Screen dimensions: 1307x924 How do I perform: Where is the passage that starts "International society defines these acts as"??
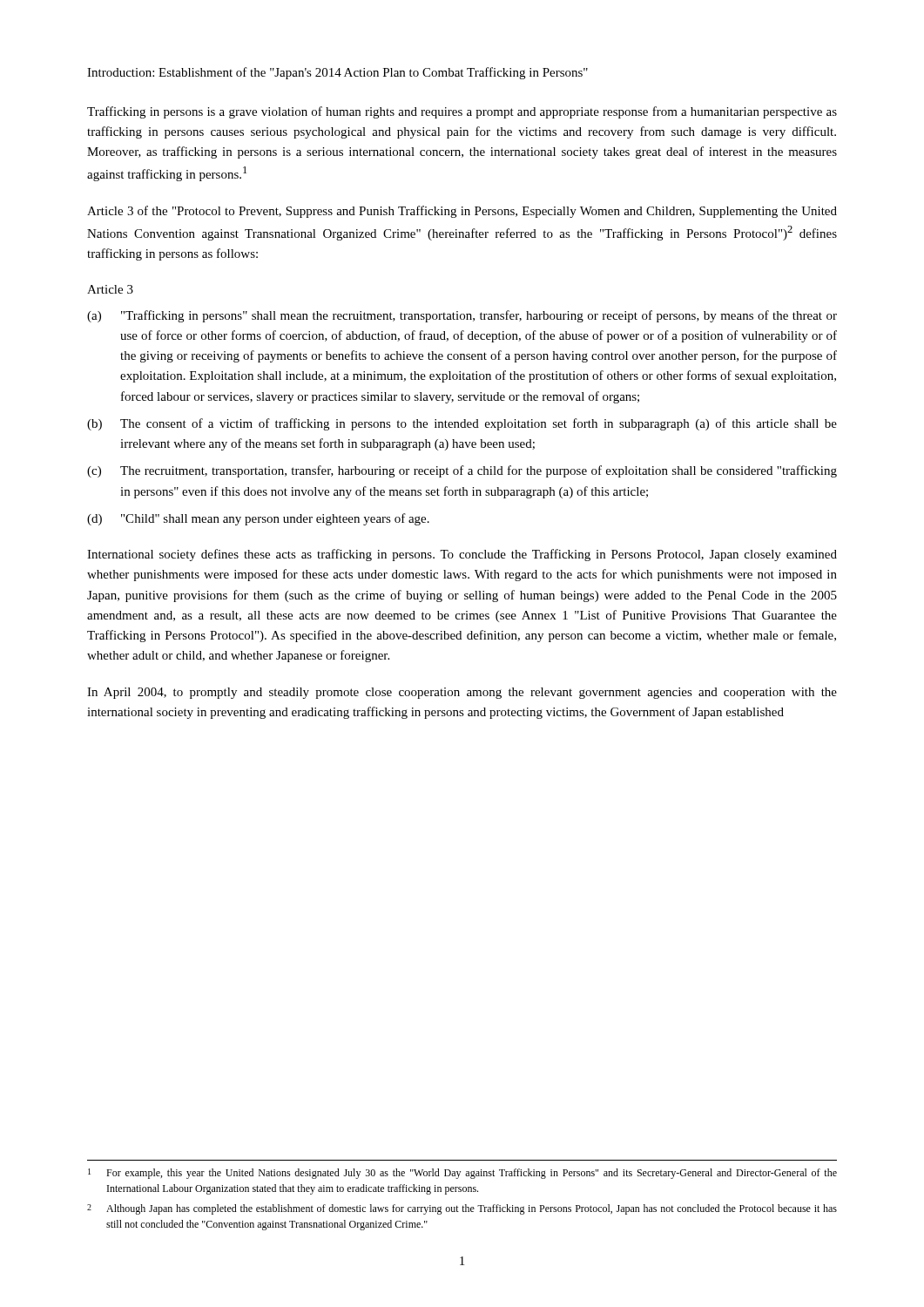coord(462,605)
